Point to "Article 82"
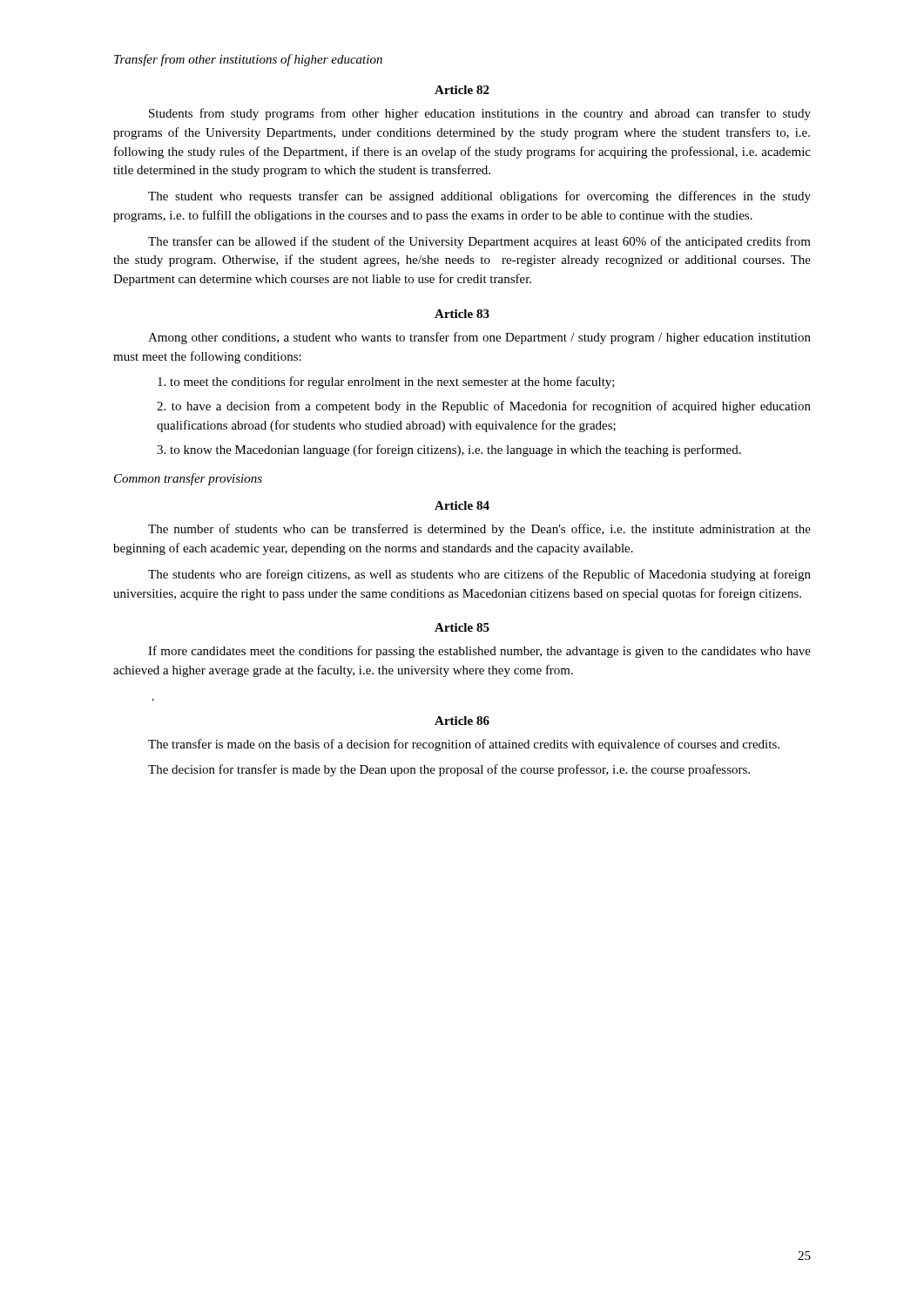The image size is (924, 1307). (x=462, y=90)
